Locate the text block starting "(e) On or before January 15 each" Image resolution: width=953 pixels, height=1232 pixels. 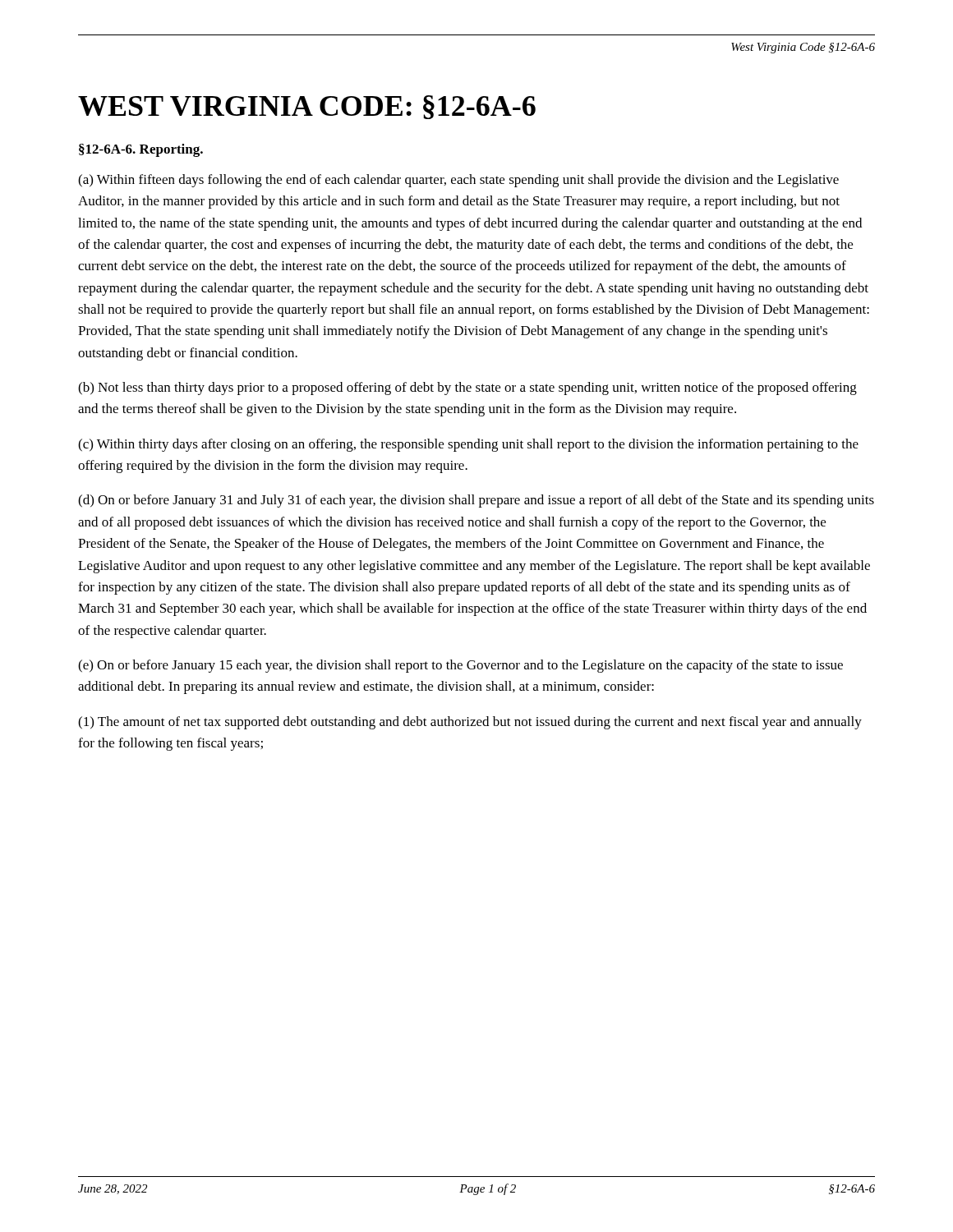coord(461,676)
